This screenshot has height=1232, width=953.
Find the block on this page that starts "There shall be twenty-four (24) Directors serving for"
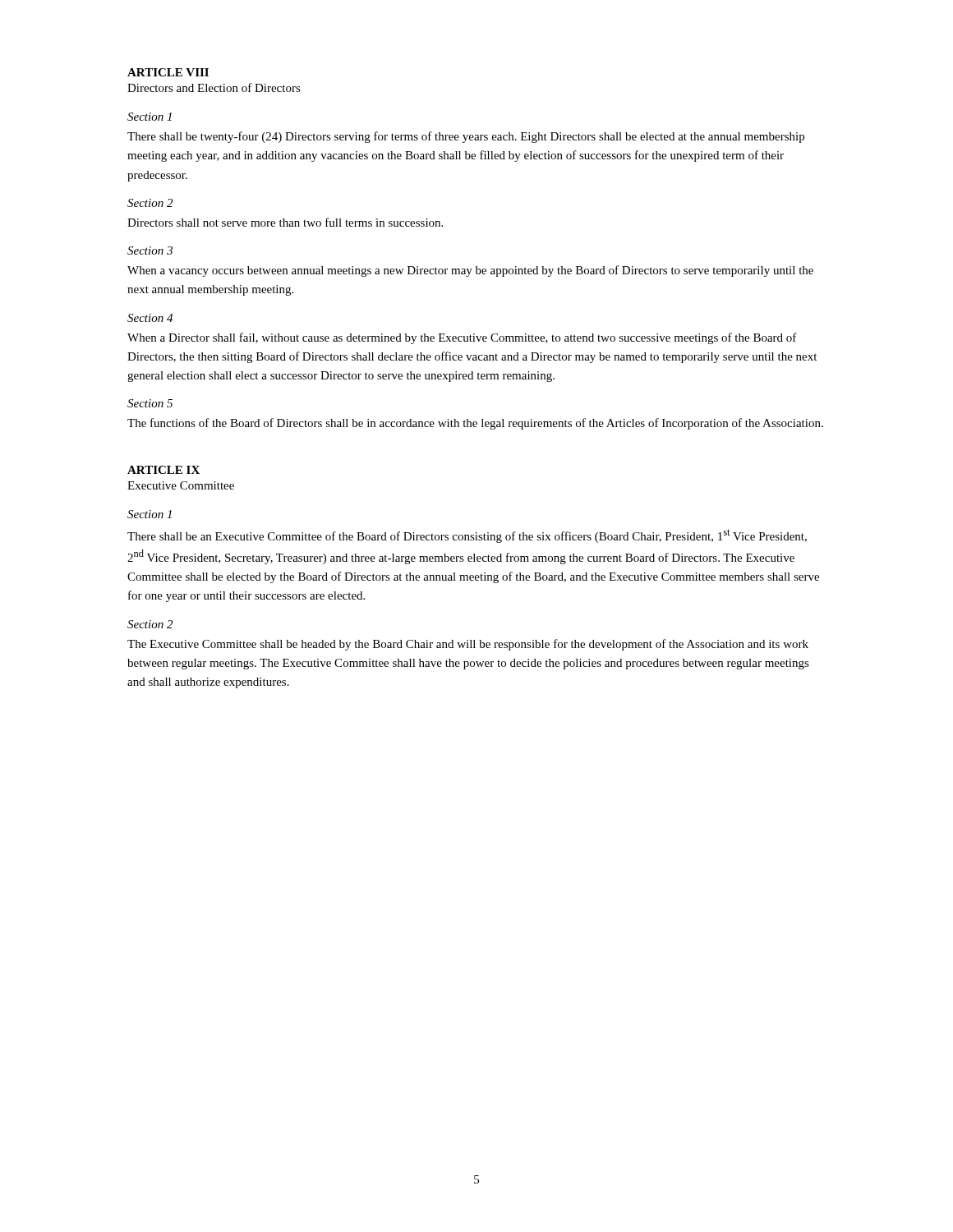click(466, 155)
